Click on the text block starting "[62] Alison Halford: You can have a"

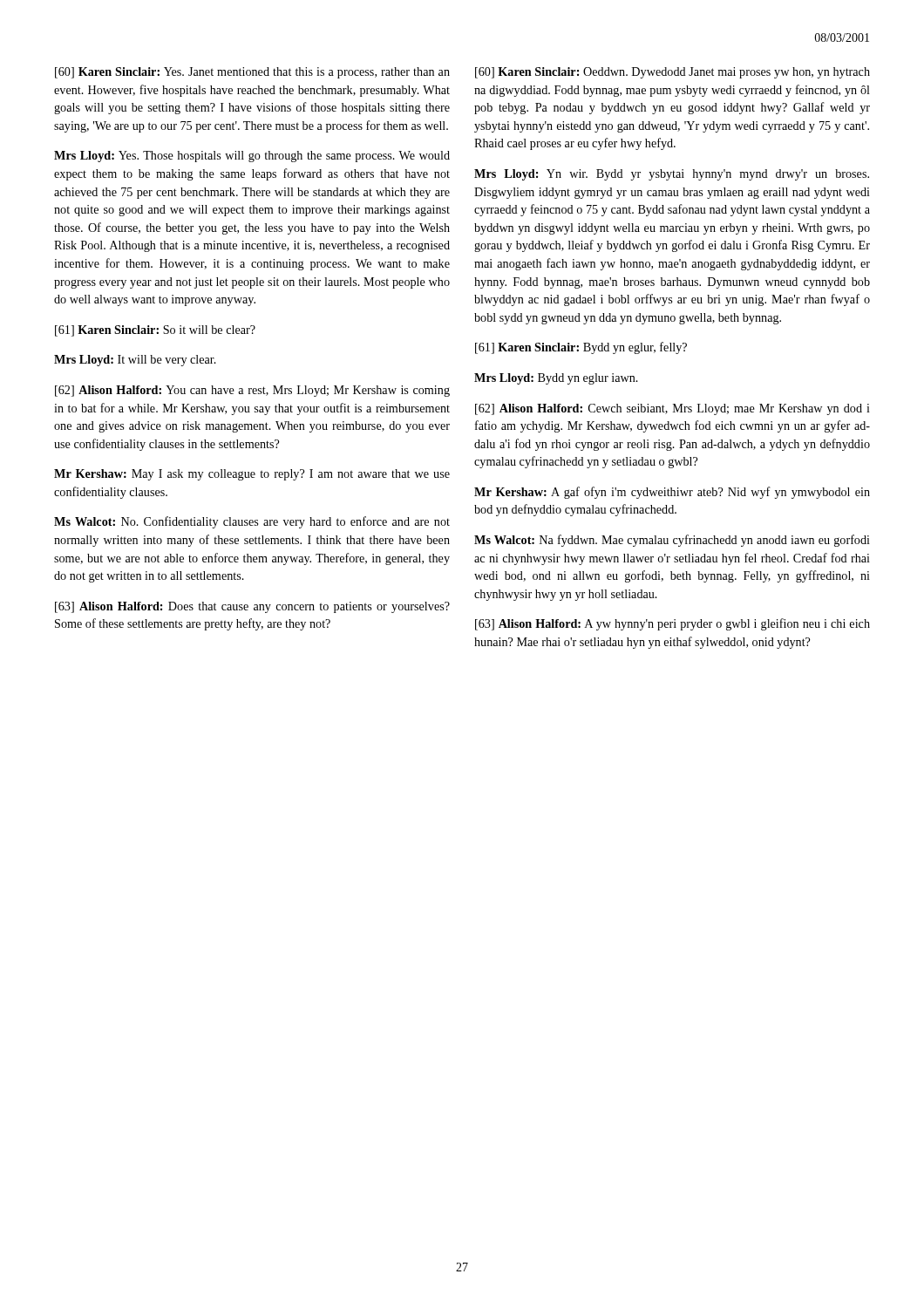click(x=252, y=417)
